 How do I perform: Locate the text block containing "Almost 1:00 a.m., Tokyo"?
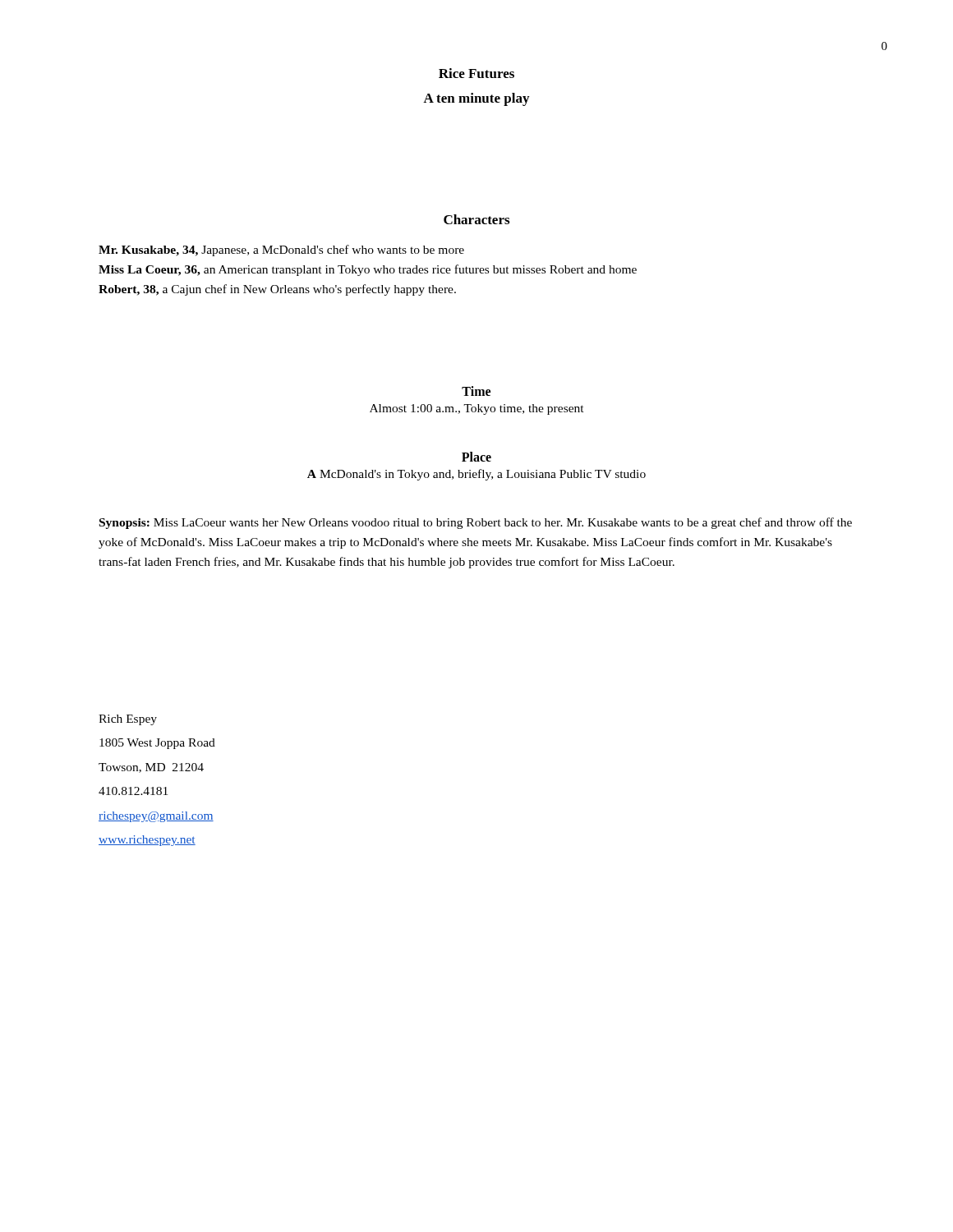coord(476,408)
